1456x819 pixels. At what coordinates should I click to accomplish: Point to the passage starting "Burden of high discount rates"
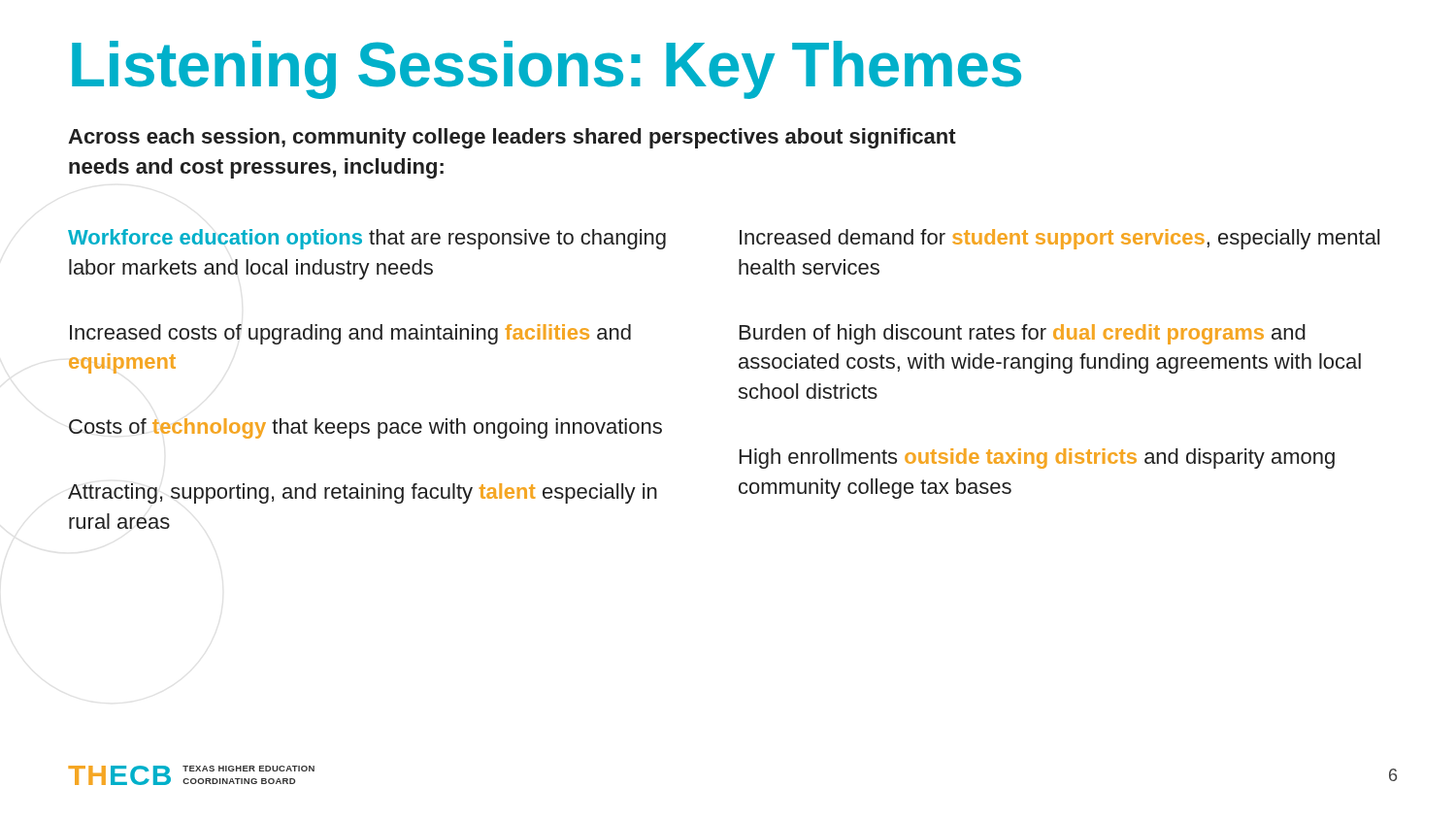[1050, 362]
